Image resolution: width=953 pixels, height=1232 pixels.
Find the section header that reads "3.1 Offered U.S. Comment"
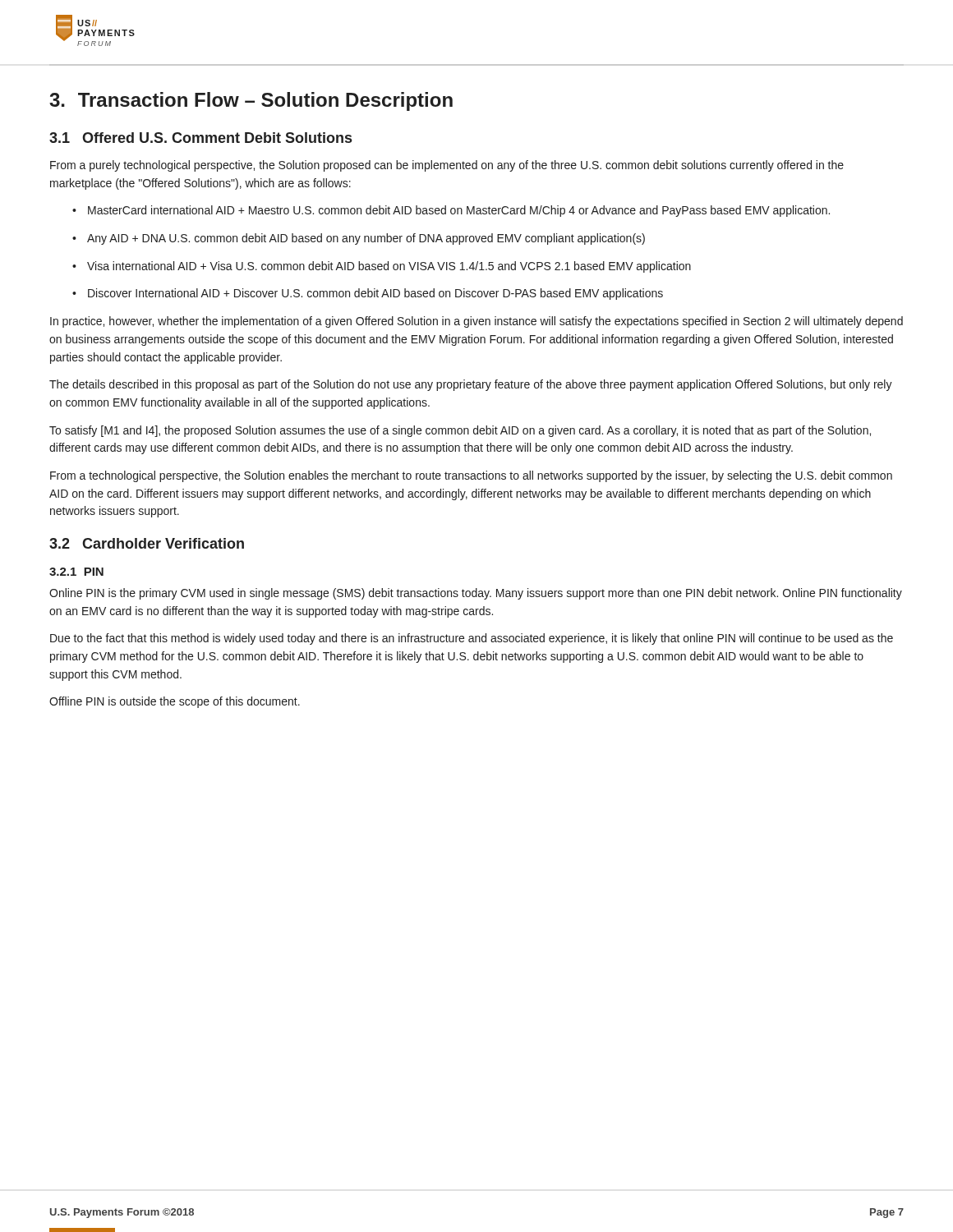[x=200, y=138]
